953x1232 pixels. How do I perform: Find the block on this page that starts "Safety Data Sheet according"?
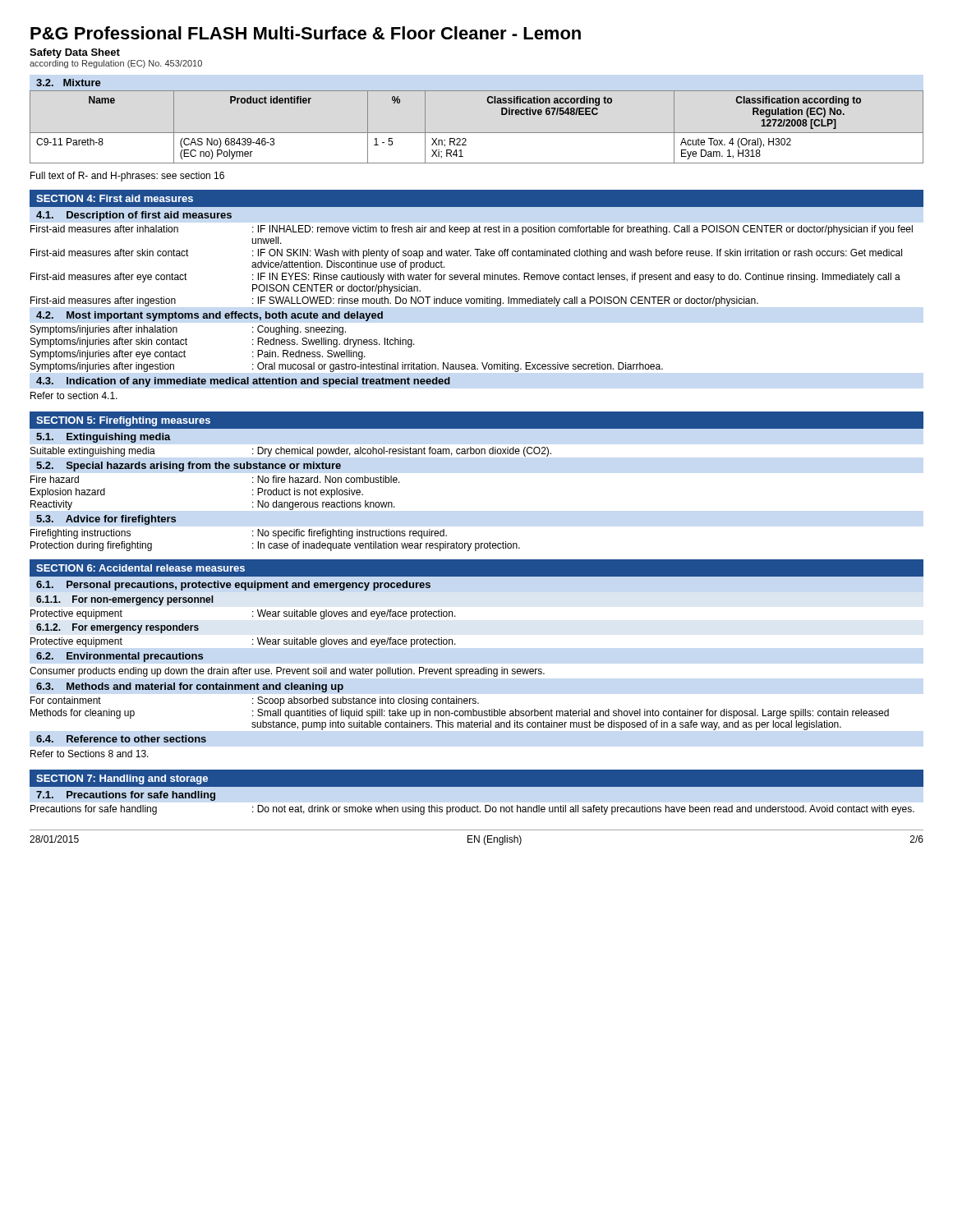pyautogui.click(x=75, y=53)
